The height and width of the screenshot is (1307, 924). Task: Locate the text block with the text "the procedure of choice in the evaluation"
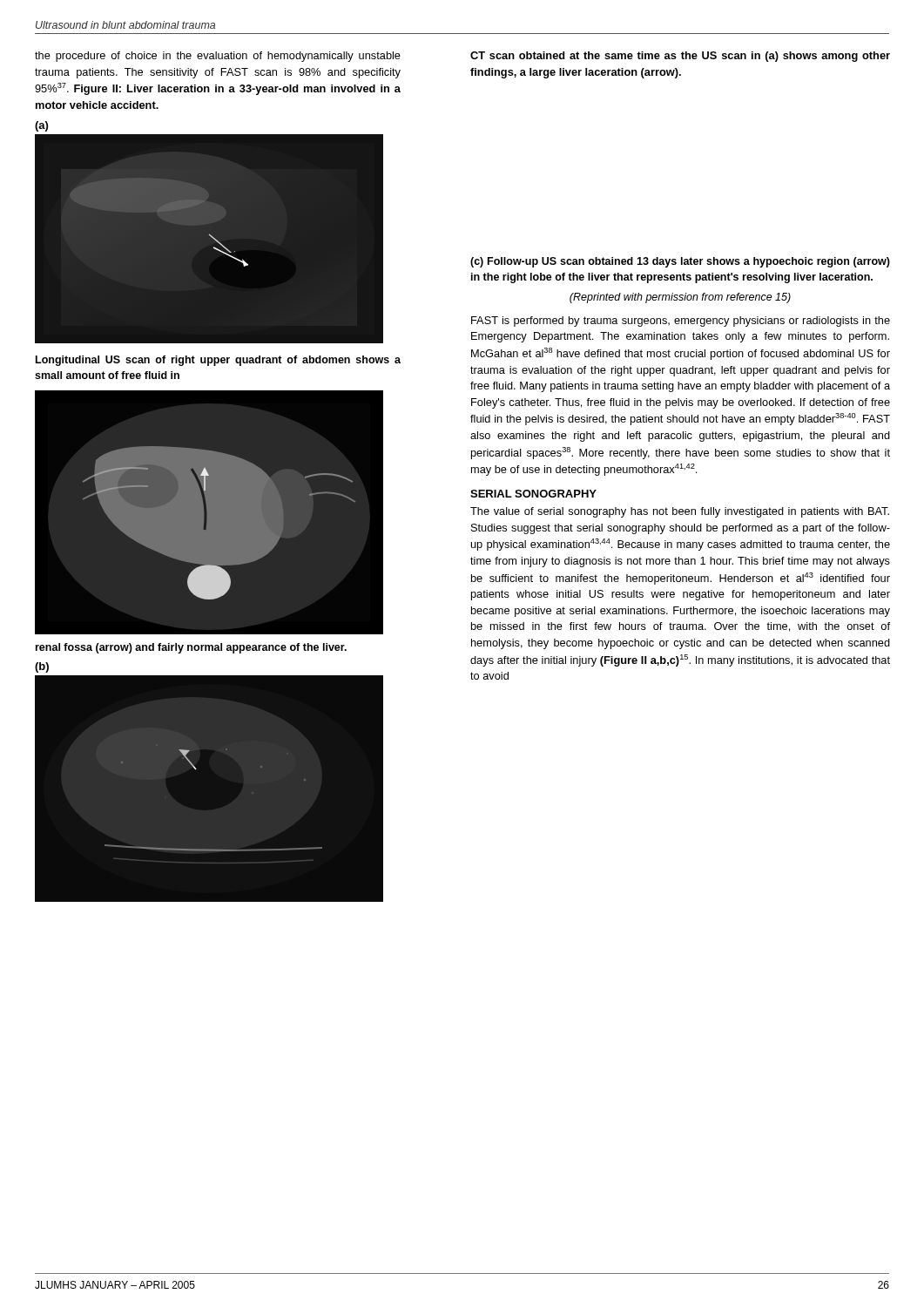[x=218, y=80]
